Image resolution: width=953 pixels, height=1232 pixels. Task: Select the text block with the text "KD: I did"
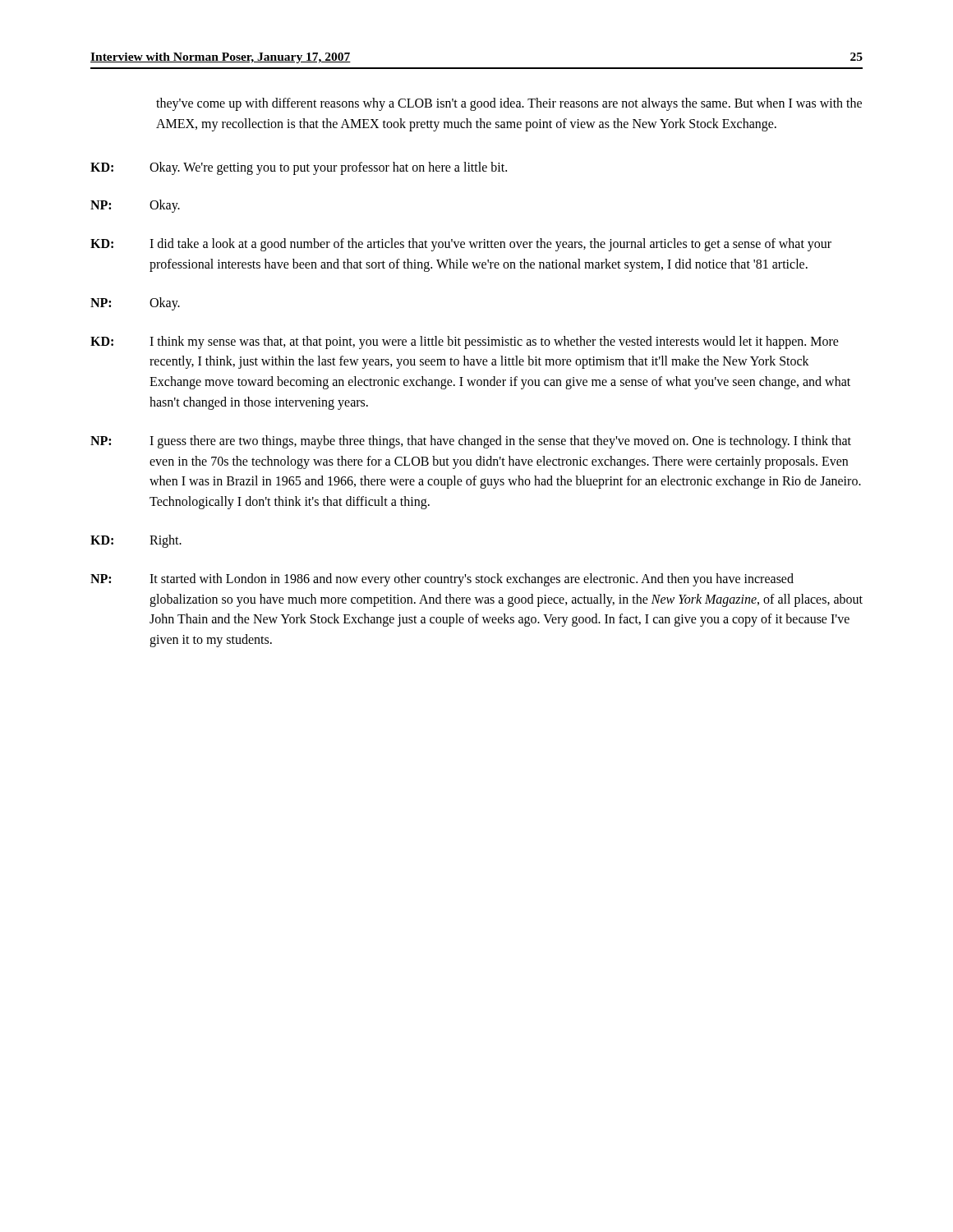click(x=476, y=255)
